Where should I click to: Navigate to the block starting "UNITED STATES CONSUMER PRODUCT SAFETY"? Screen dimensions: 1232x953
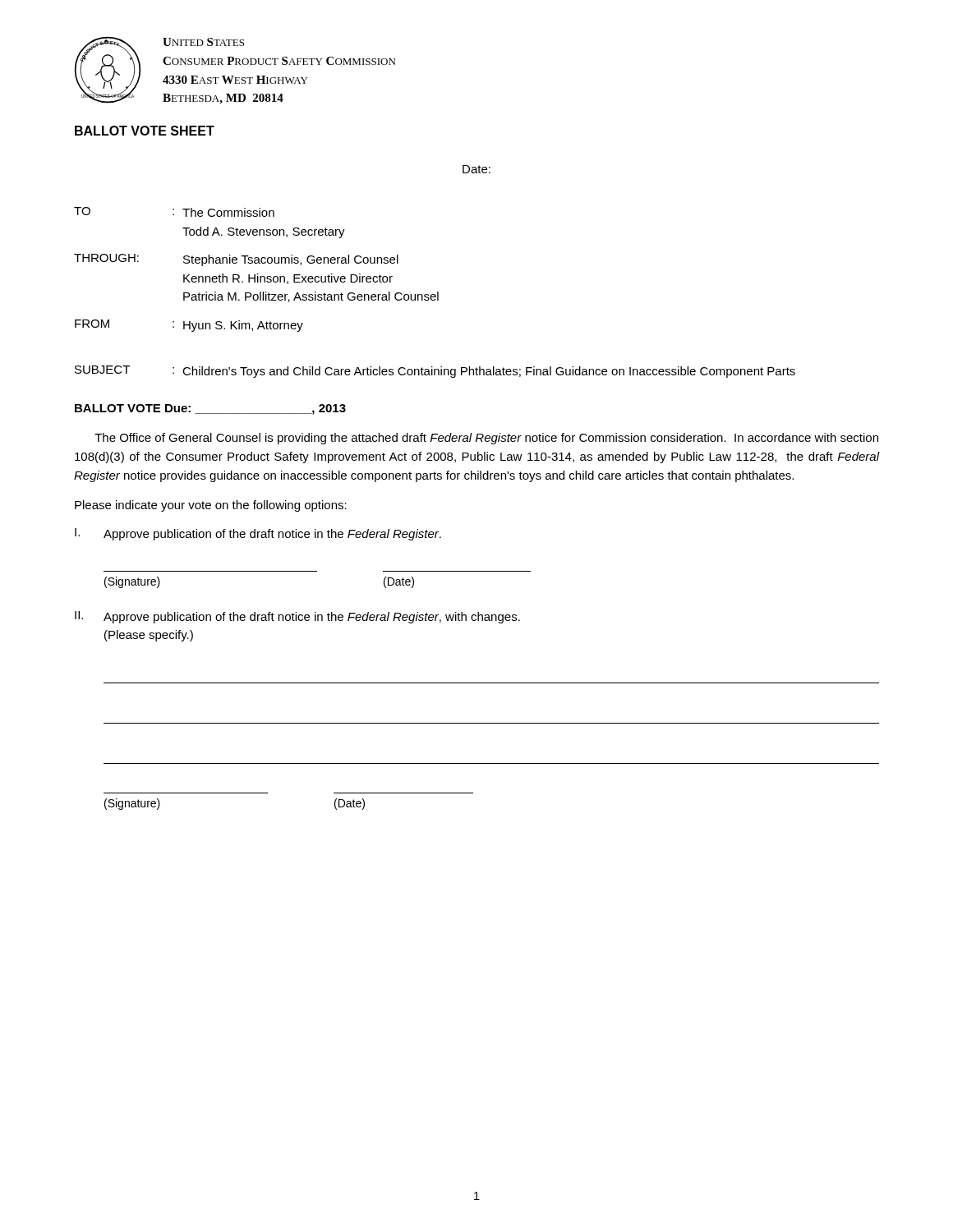point(279,70)
